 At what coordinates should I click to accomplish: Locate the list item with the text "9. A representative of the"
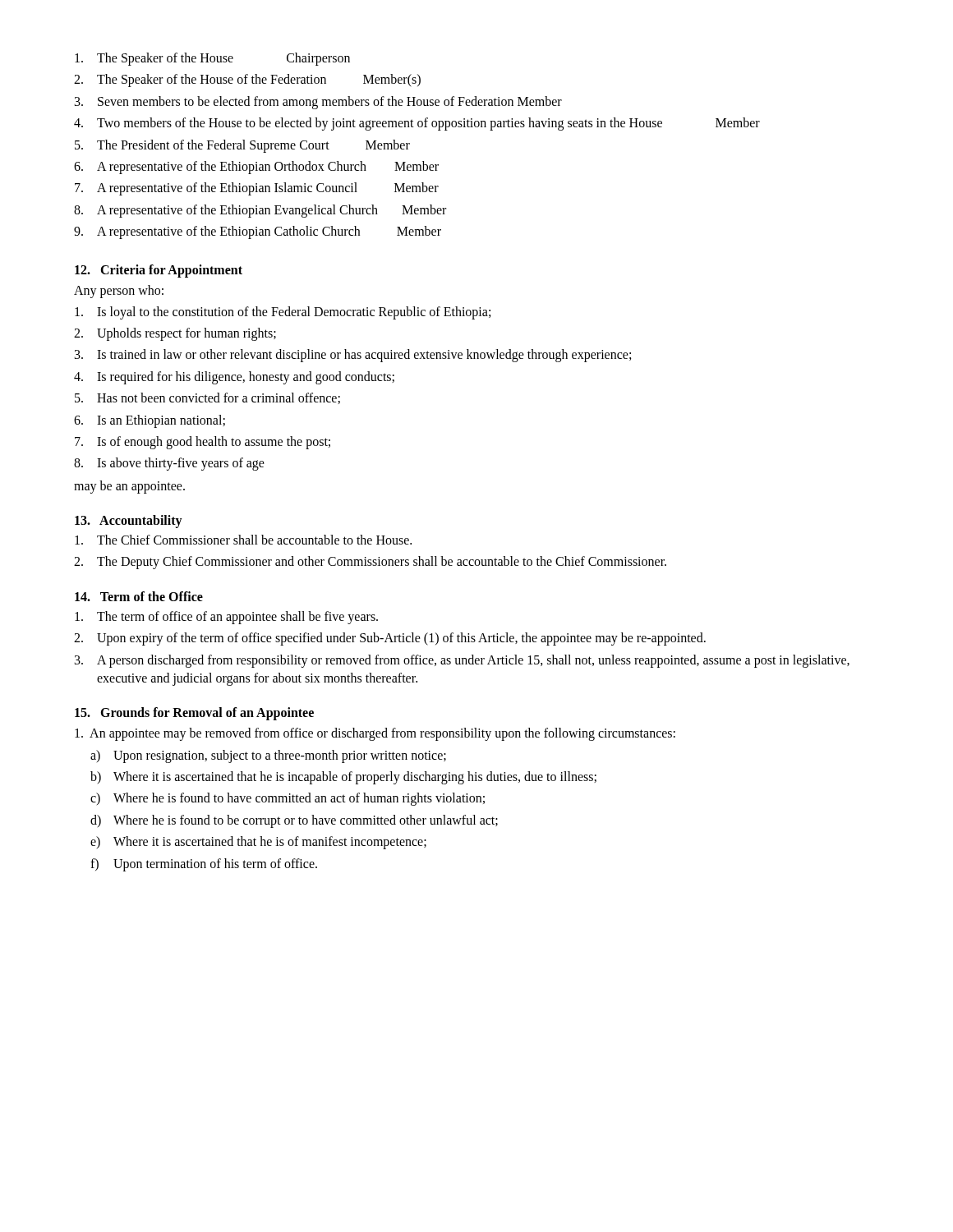[258, 232]
